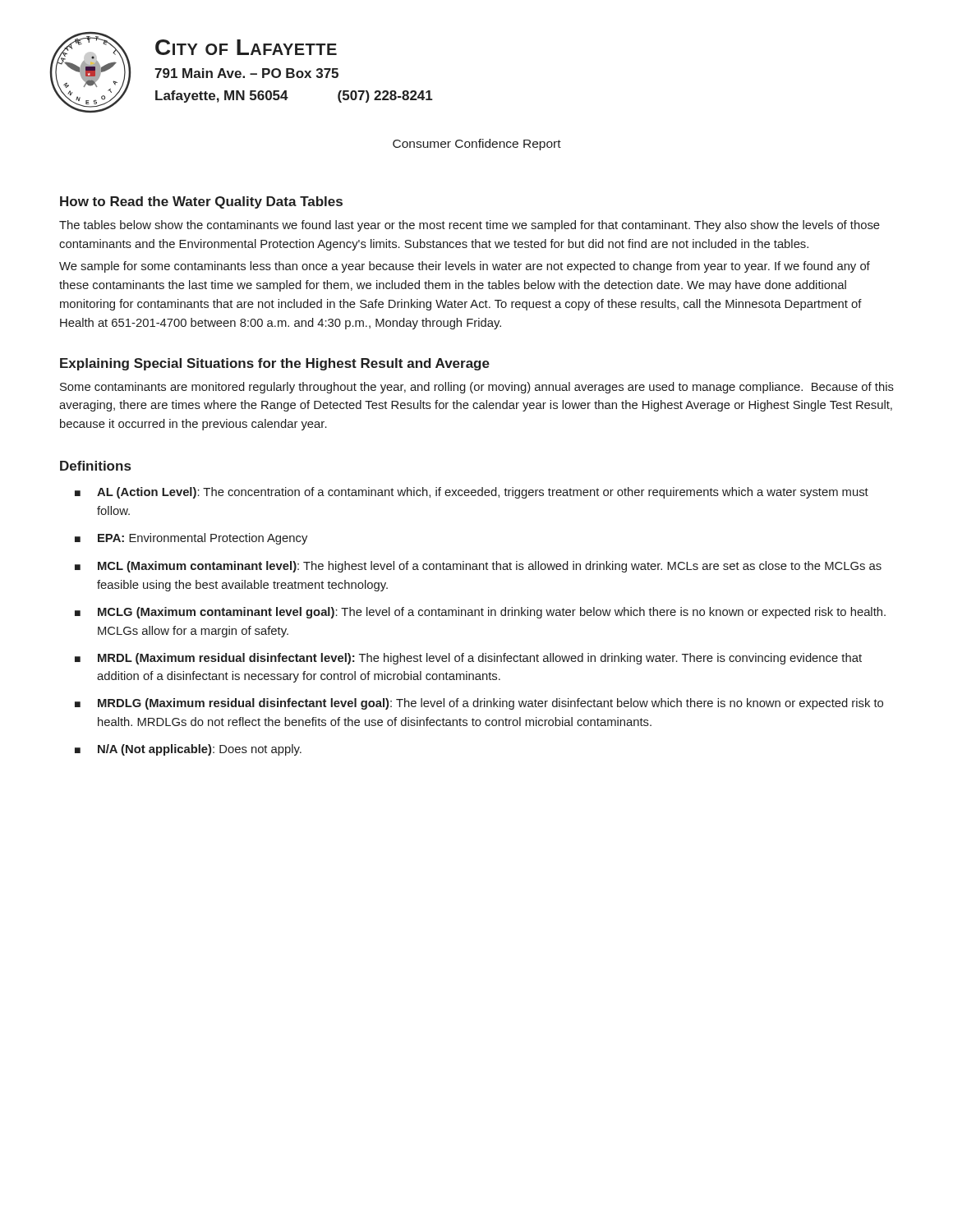Click on the list item with the text "■ MCLG (Maximum contaminant level"
The image size is (953, 1232).
pyautogui.click(x=484, y=621)
